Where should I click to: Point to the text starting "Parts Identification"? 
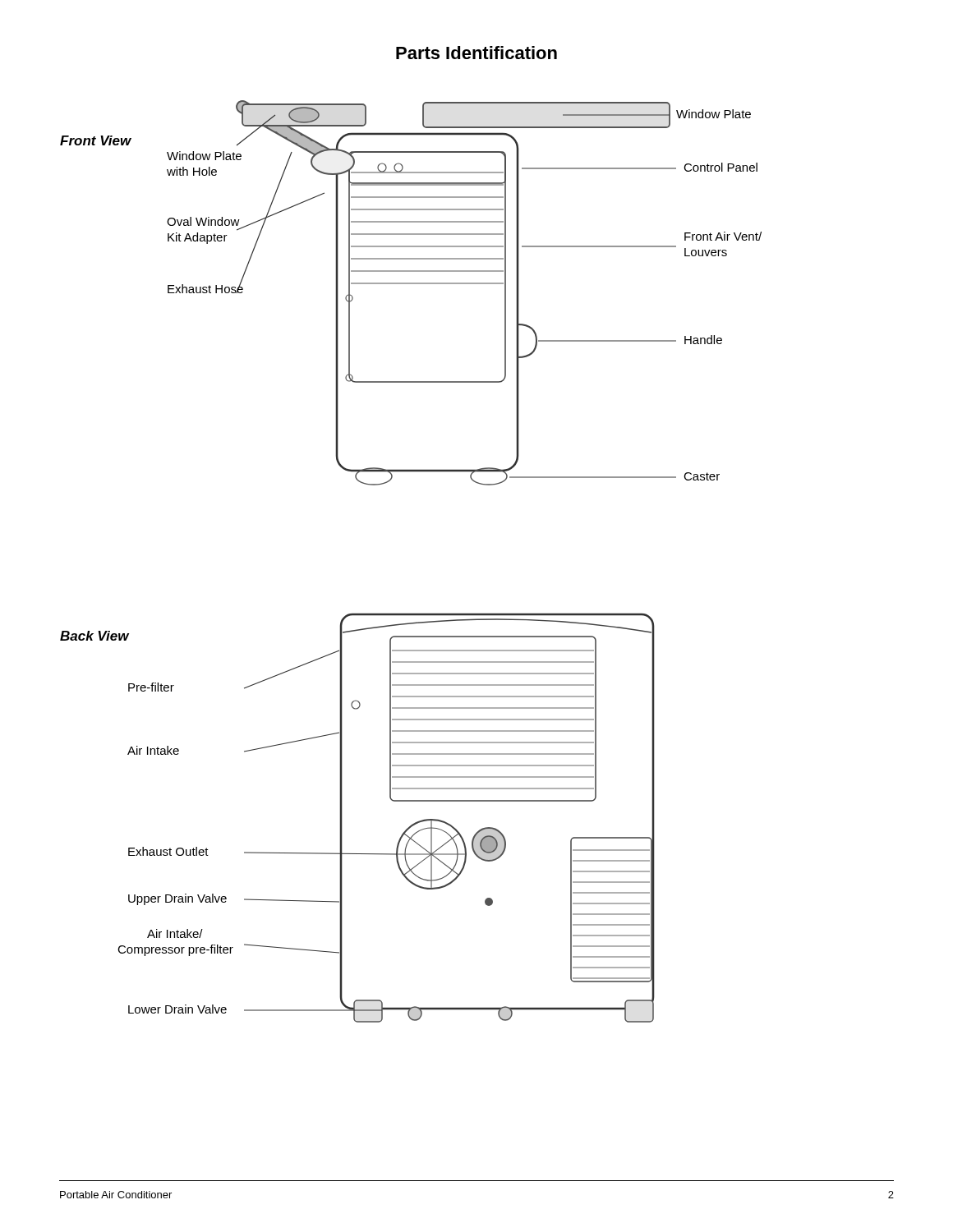(x=476, y=53)
